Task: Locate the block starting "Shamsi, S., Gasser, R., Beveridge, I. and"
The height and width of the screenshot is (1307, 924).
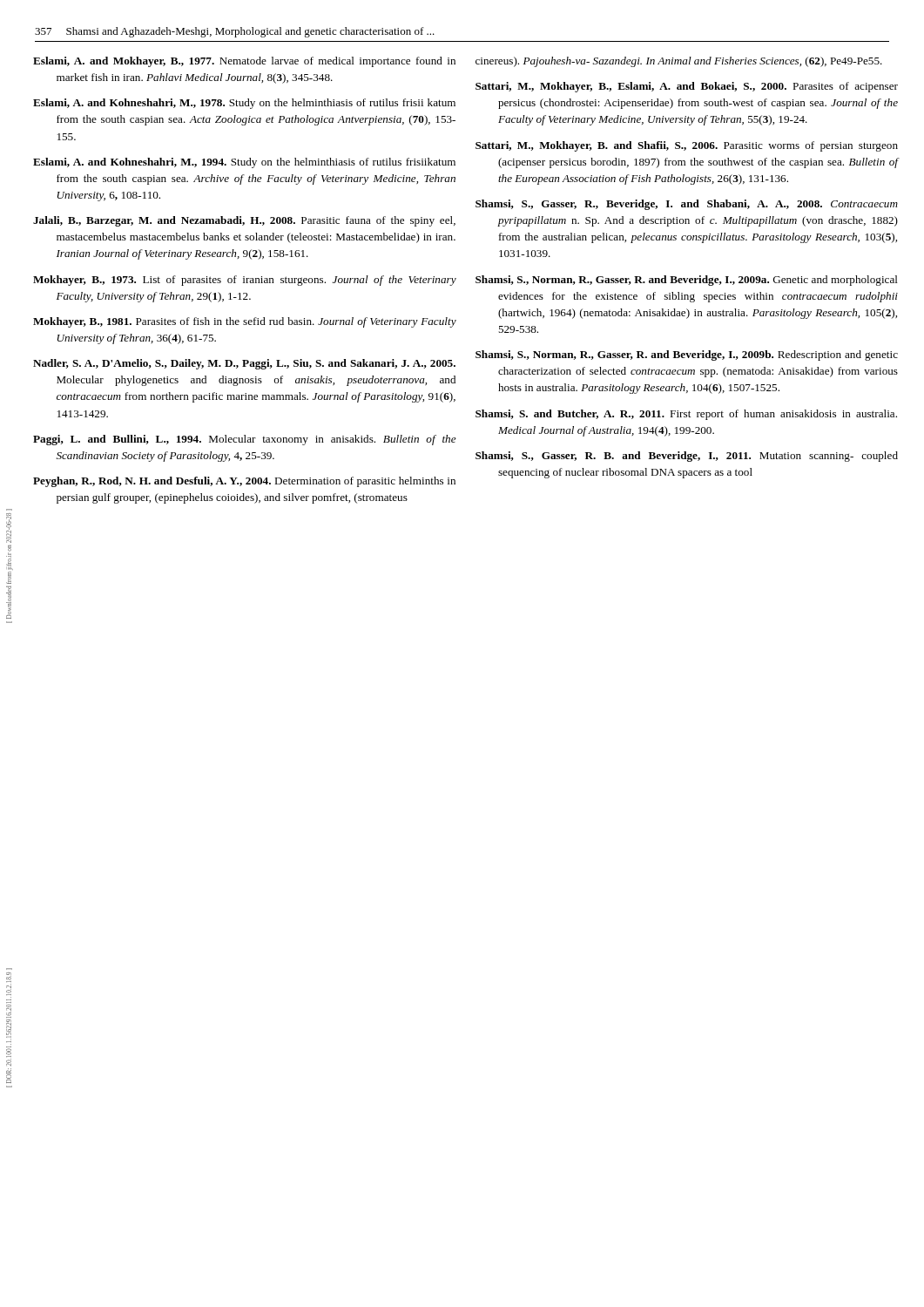Action: tap(686, 228)
